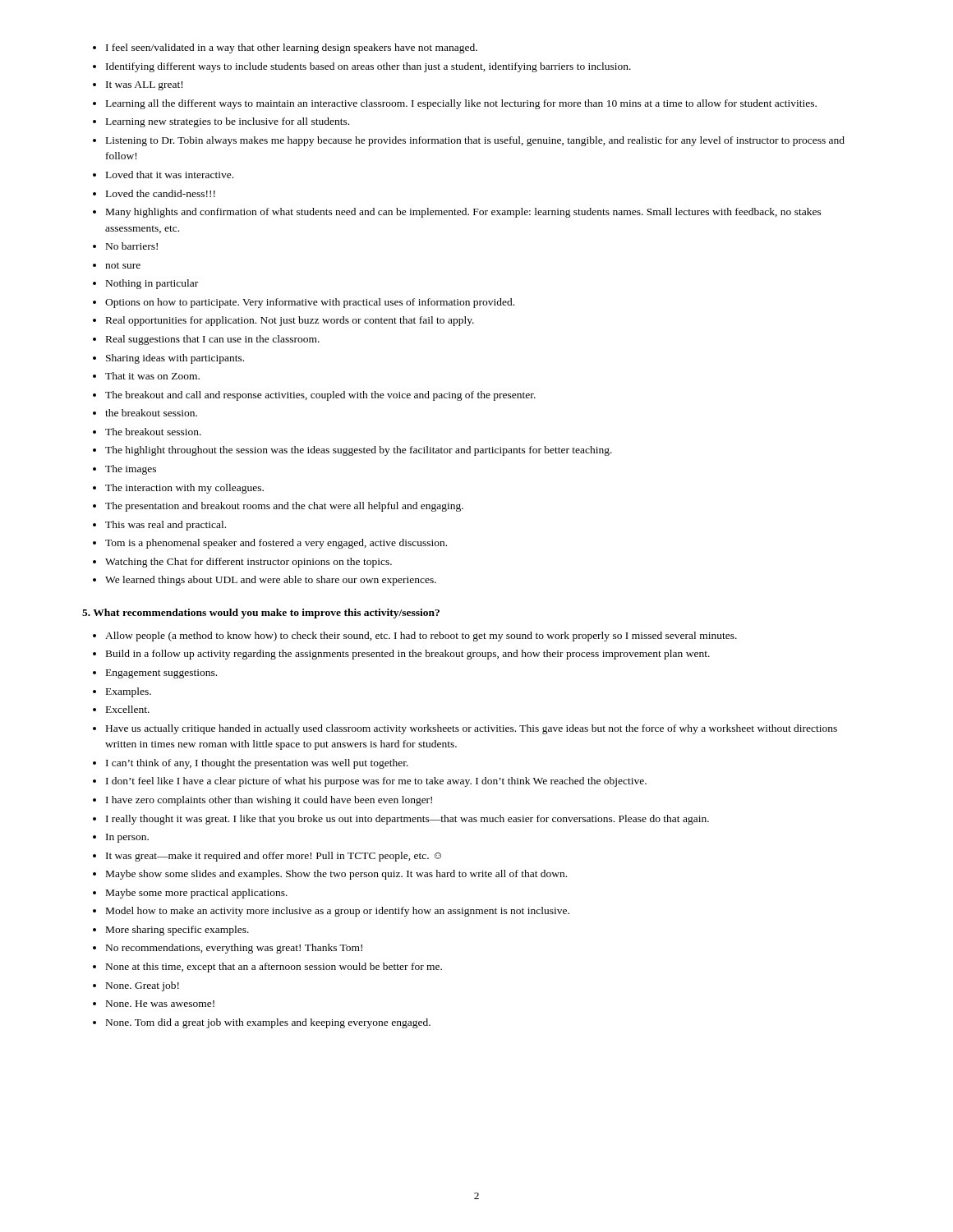Navigate to the text starting "Learning all the different"
Image resolution: width=953 pixels, height=1232 pixels.
(x=488, y=103)
